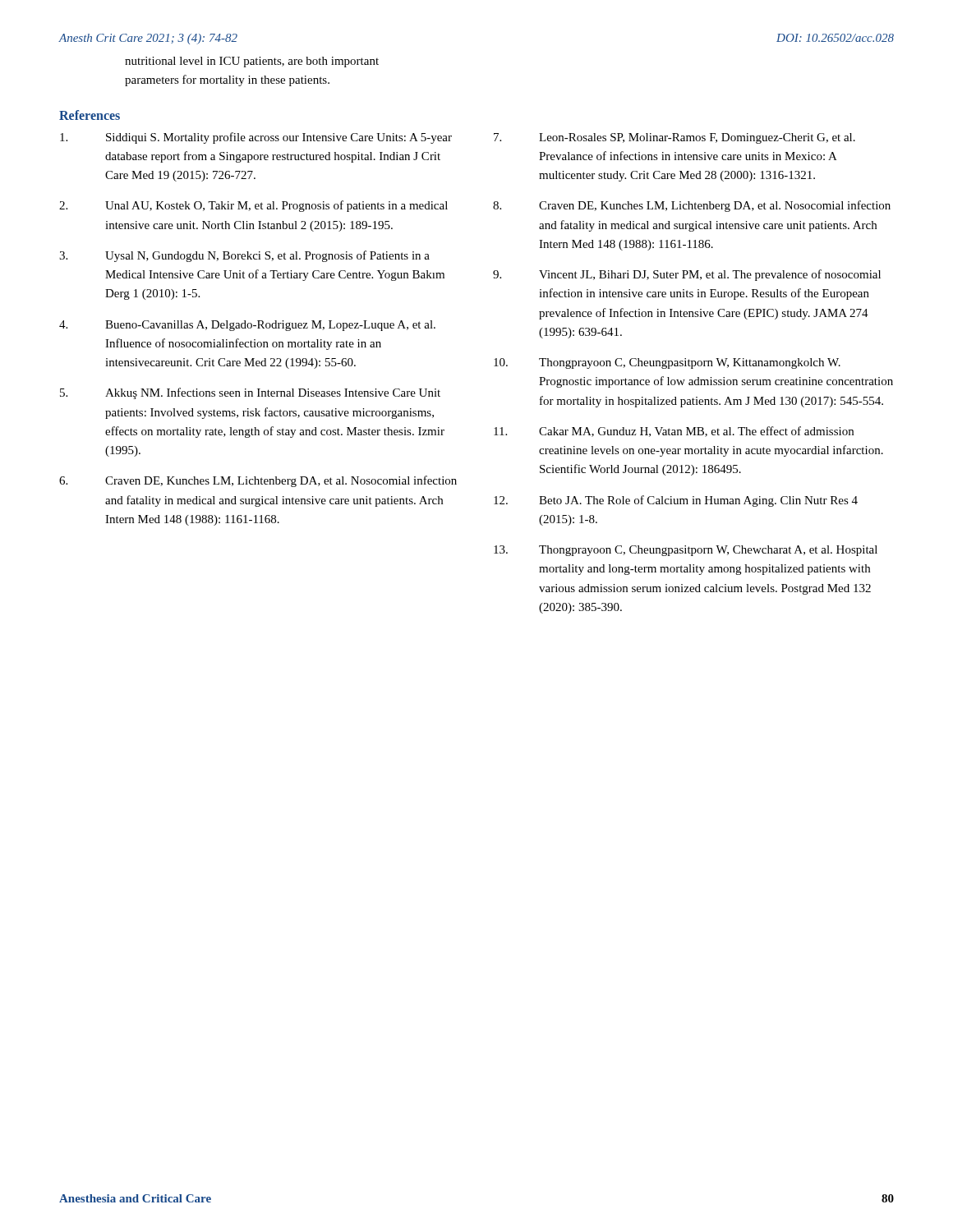Locate the list item with the text "3. Uysal N, Gundogdu N, Borekci S, et"
Viewport: 953px width, 1232px height.
(x=260, y=275)
